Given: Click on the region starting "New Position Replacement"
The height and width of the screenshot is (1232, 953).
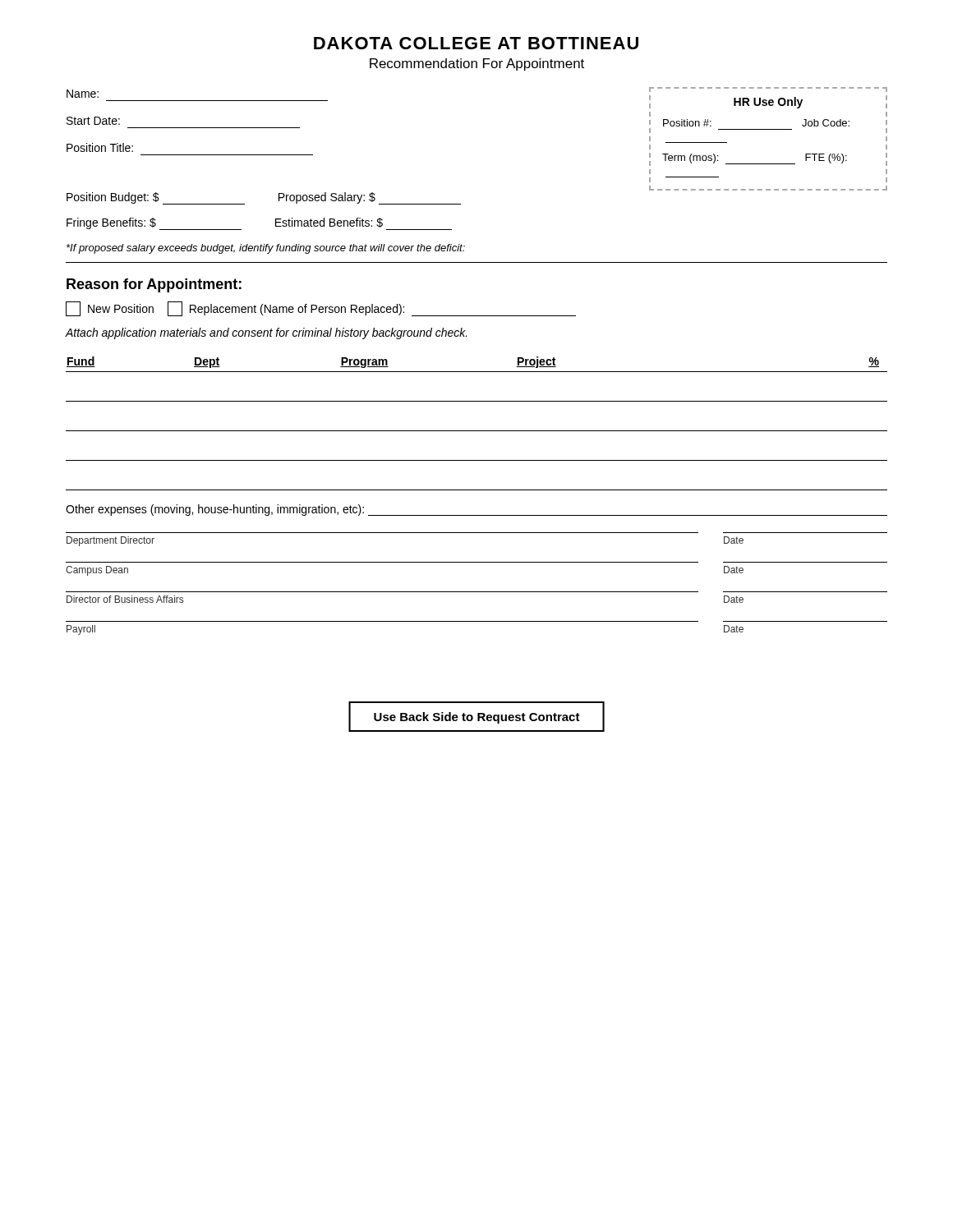Looking at the screenshot, I should coord(321,309).
